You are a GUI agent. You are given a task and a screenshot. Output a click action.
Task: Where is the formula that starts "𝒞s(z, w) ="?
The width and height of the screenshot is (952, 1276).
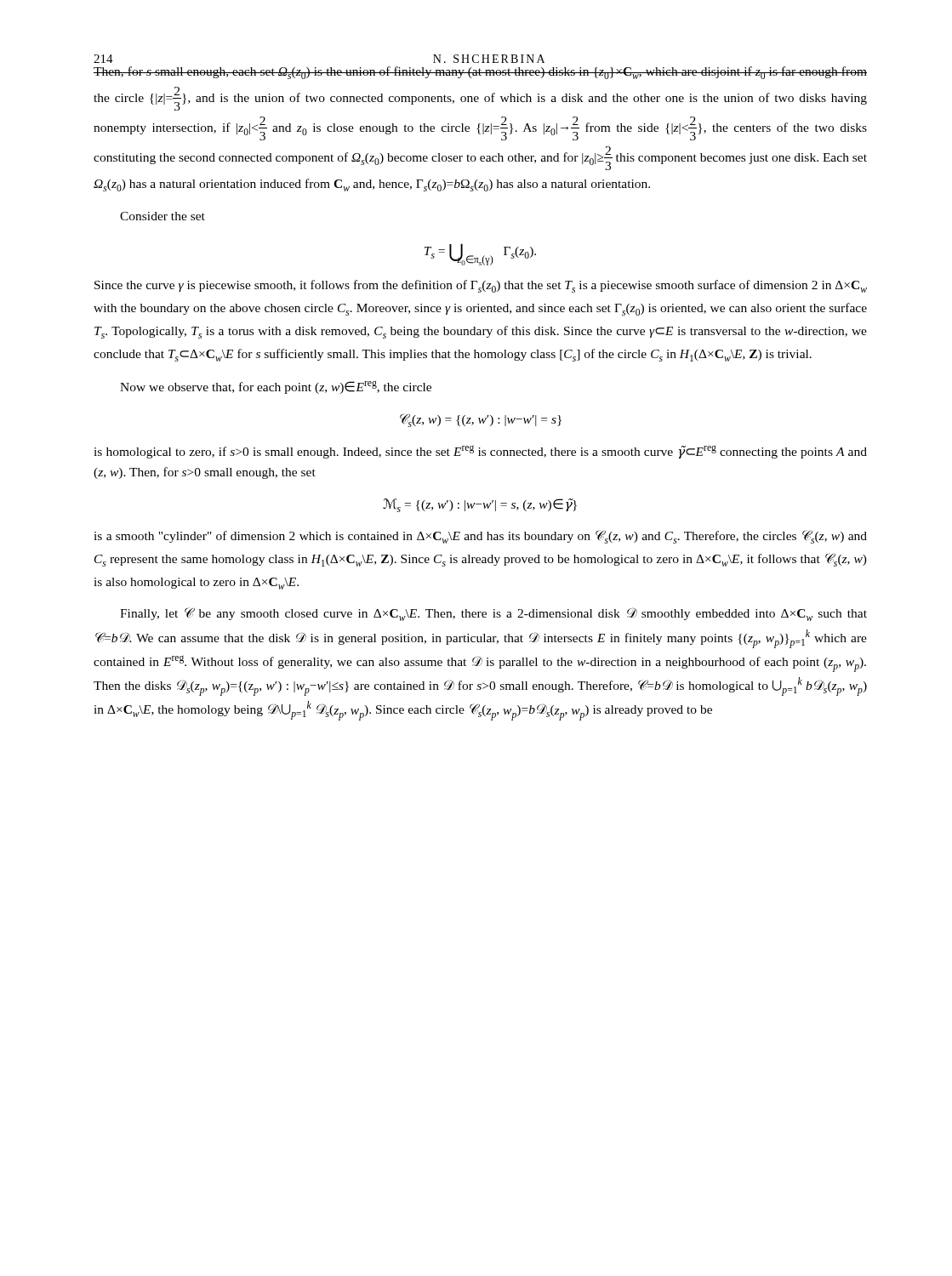click(480, 421)
